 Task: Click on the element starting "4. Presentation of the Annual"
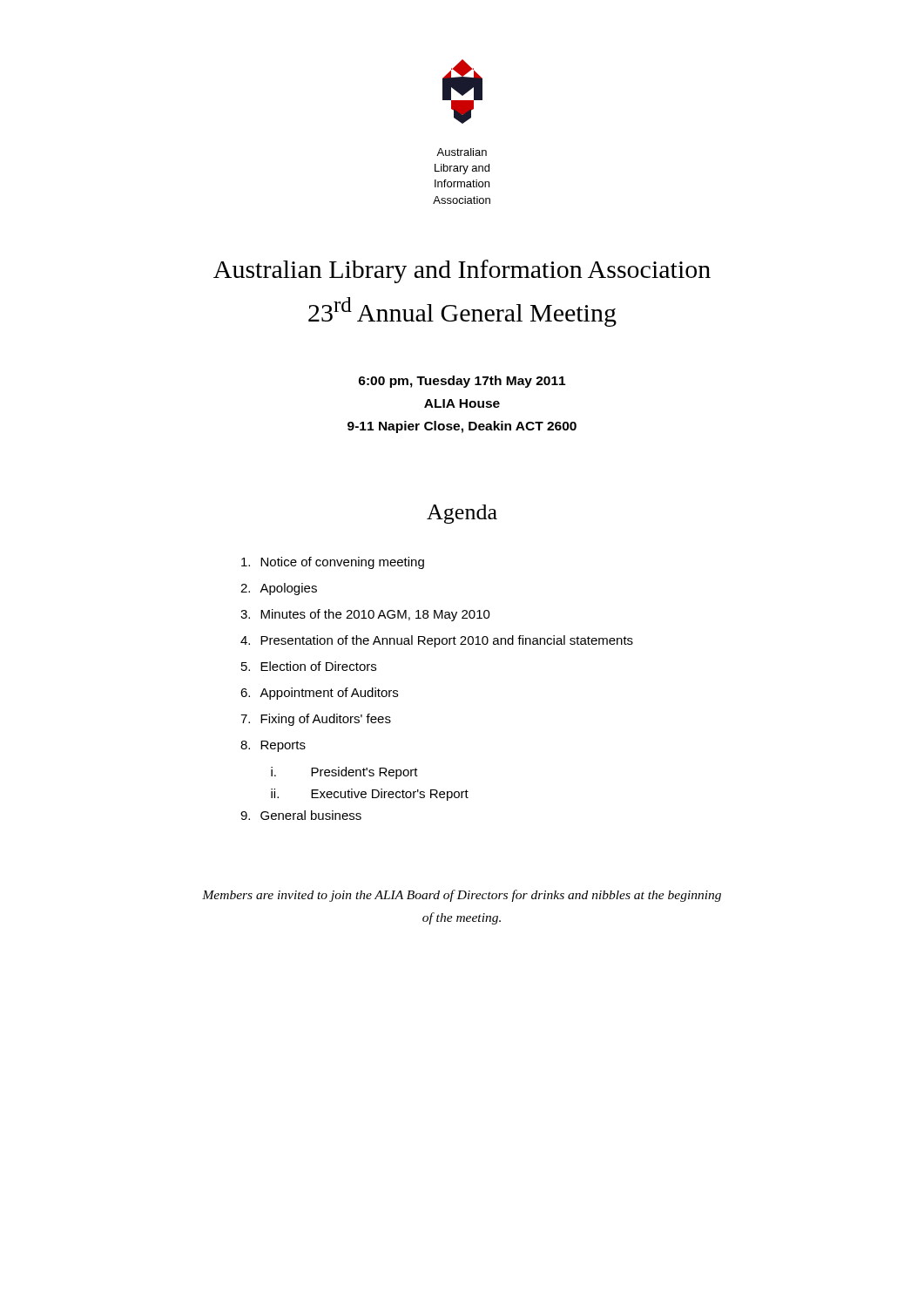pos(462,640)
